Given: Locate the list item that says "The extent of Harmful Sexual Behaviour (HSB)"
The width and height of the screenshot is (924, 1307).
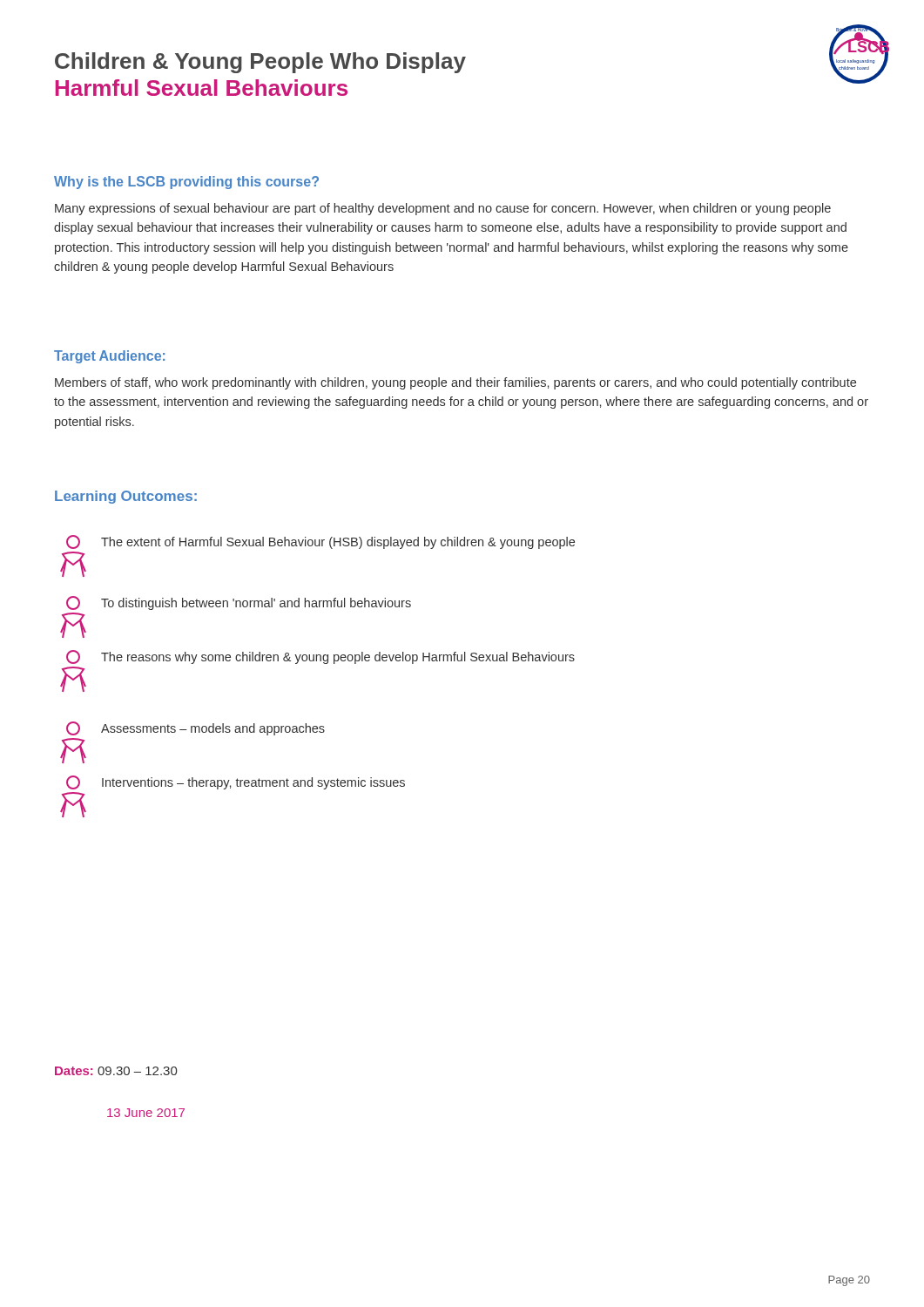Looking at the screenshot, I should [462, 557].
